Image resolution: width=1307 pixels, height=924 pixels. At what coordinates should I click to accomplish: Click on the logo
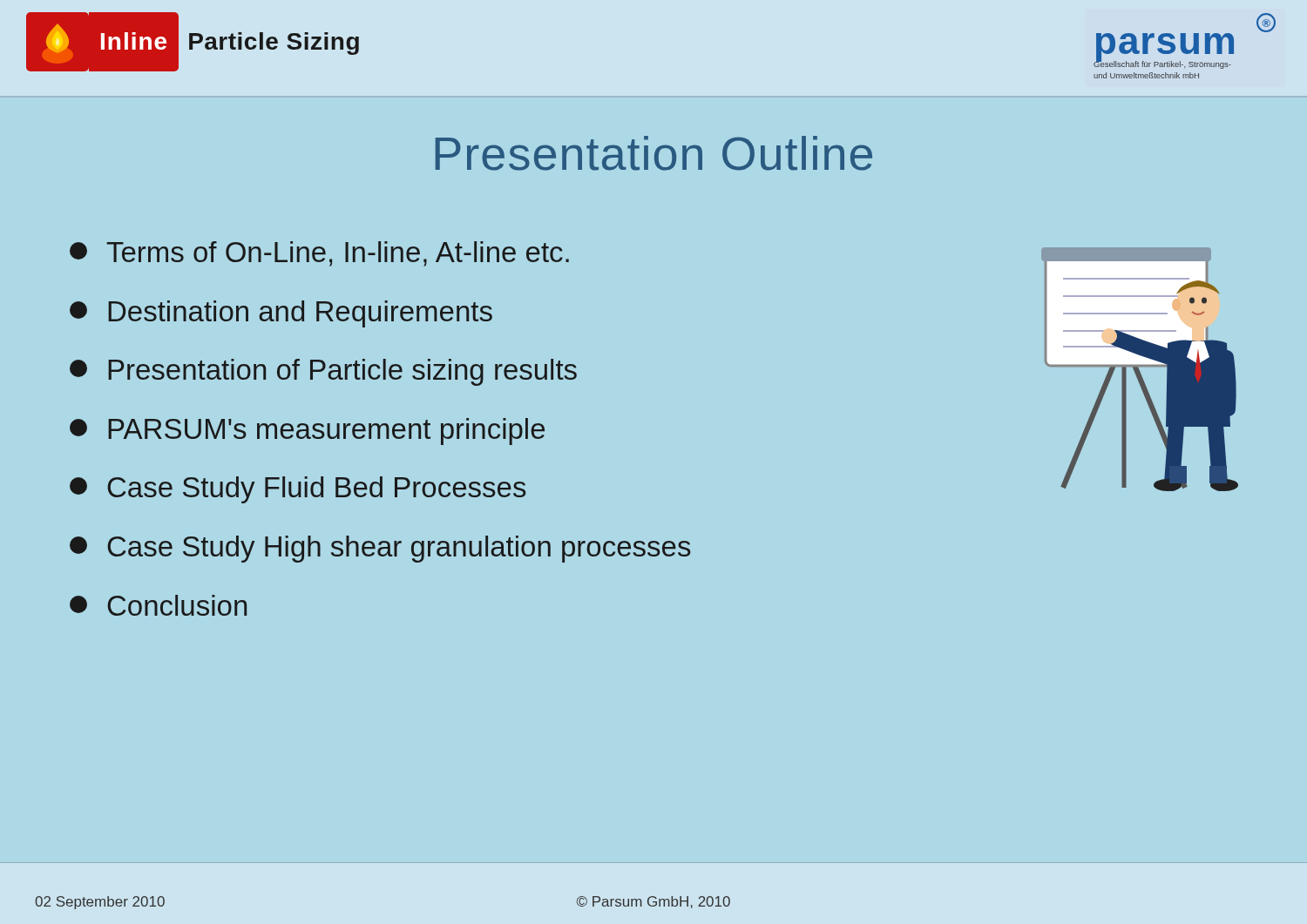point(1185,48)
